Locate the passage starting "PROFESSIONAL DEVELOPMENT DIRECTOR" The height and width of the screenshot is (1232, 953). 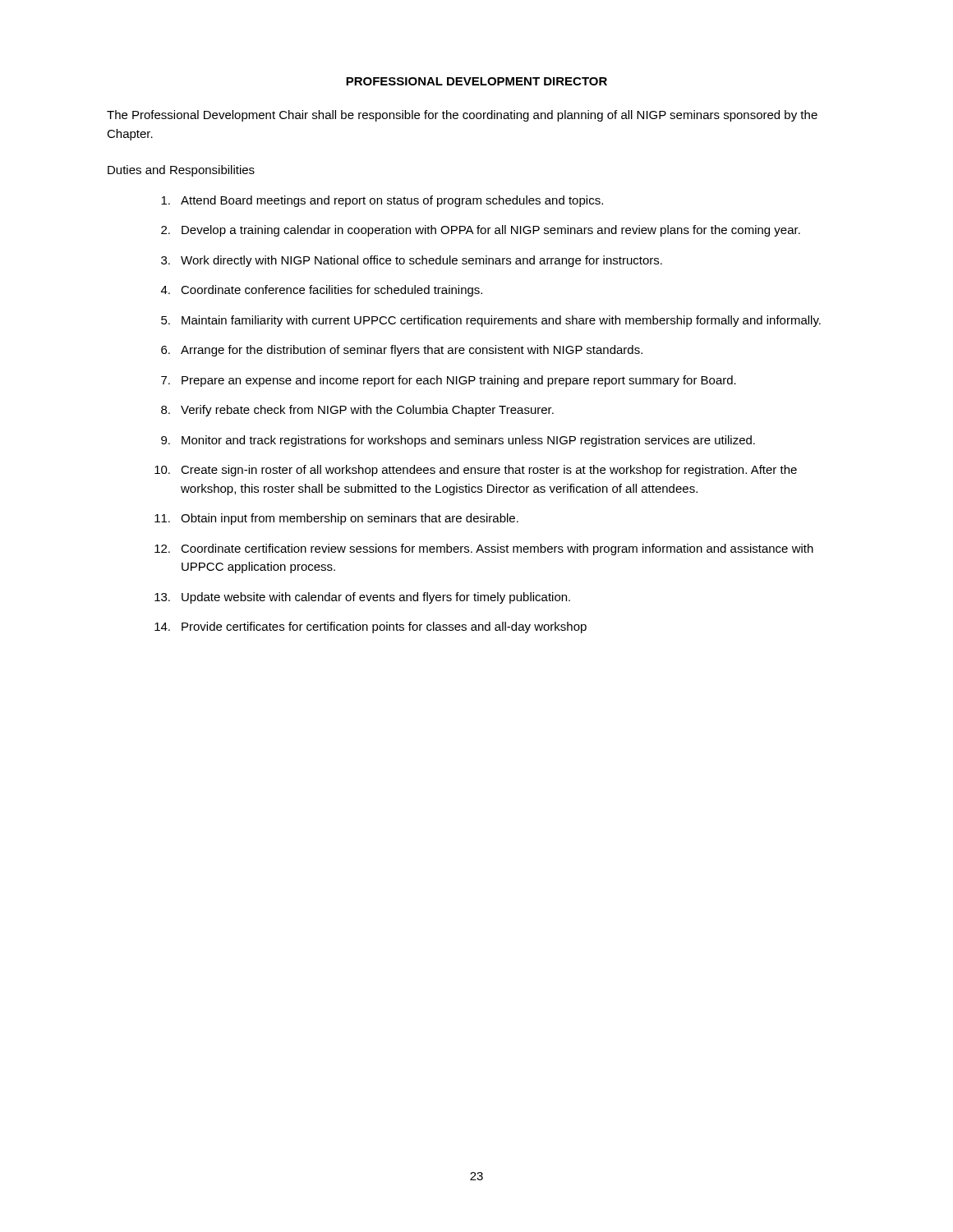coord(476,81)
